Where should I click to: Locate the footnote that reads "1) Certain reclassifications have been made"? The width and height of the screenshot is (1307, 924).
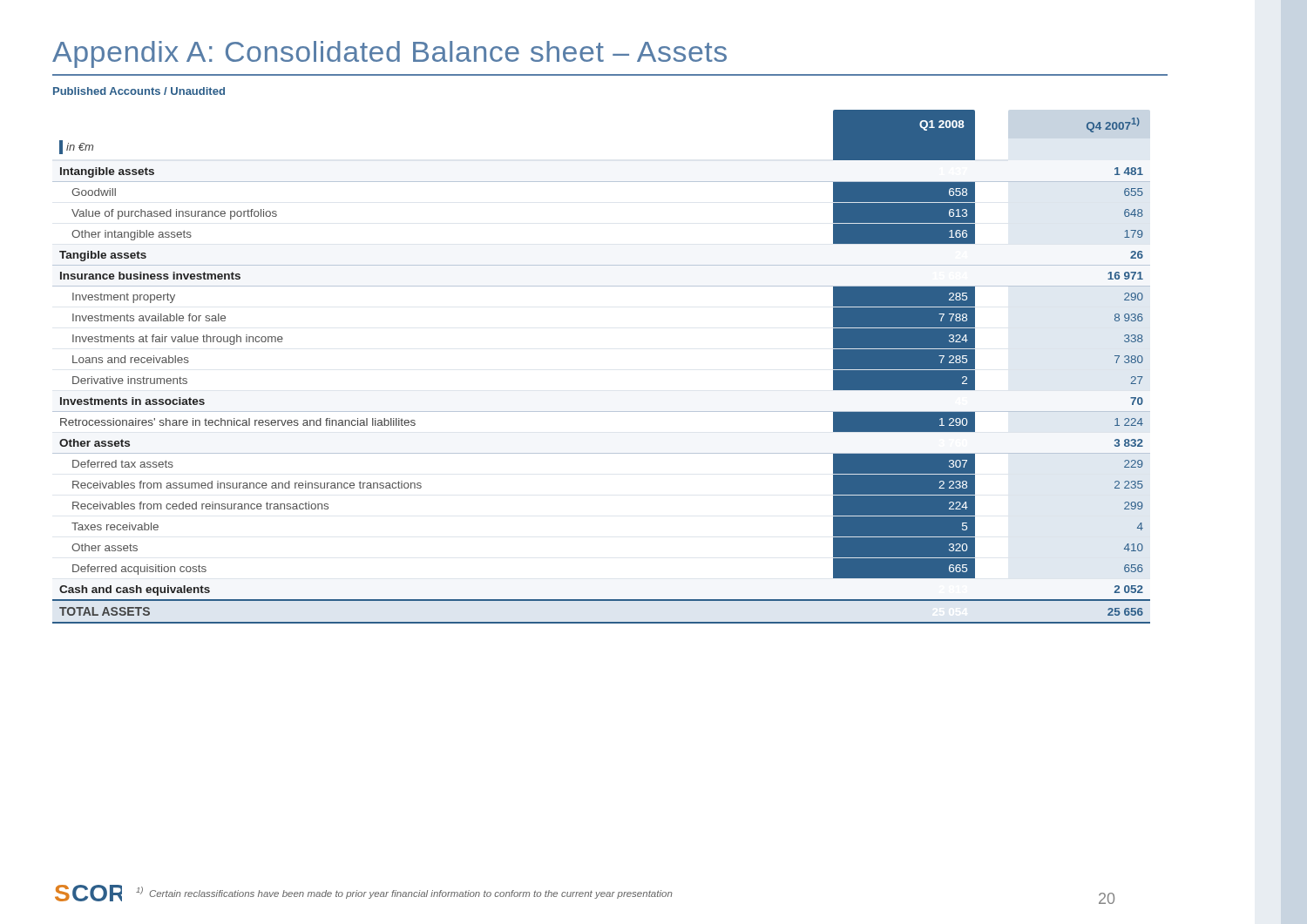coord(404,892)
